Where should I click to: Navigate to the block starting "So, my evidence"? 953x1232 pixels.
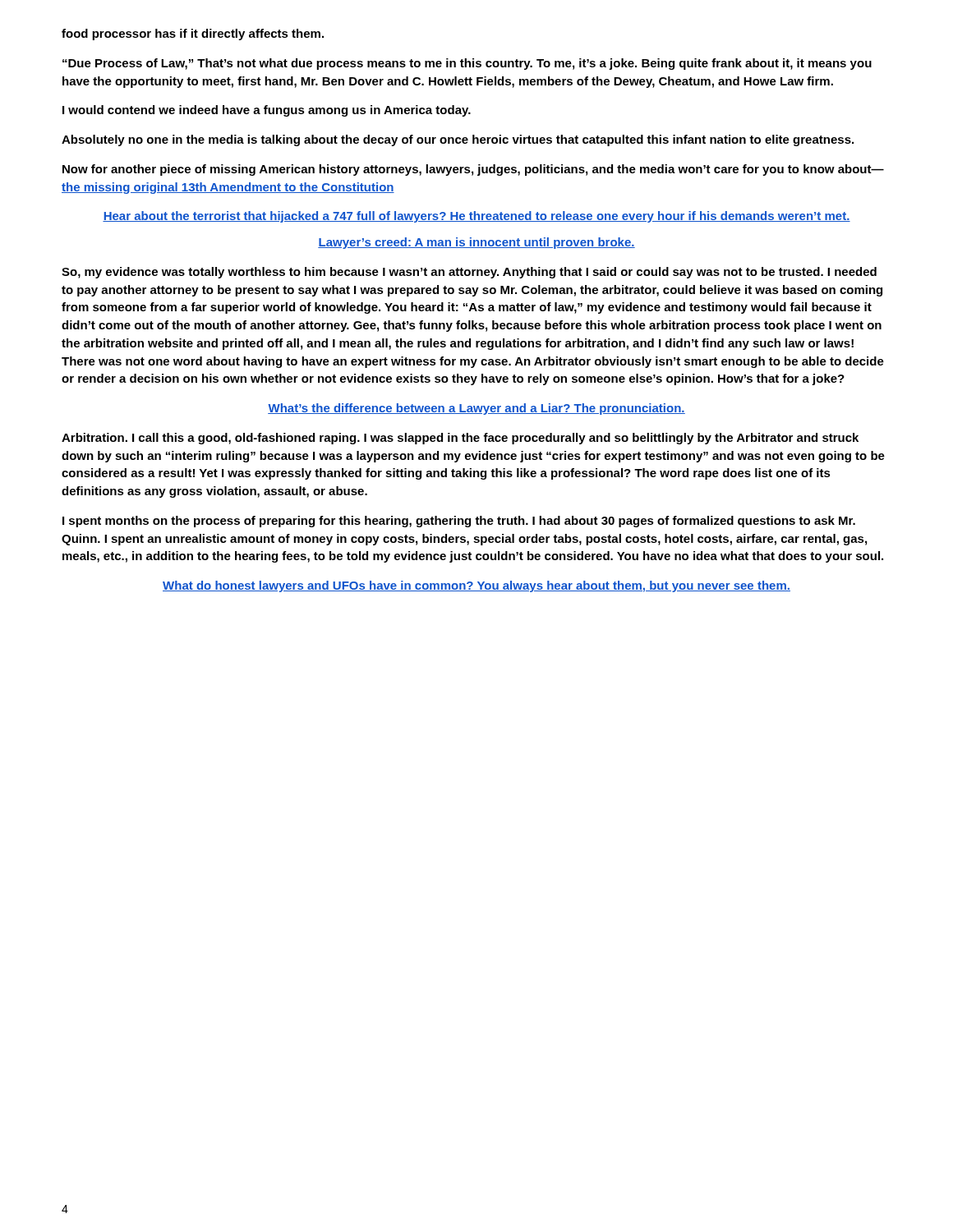pos(473,325)
